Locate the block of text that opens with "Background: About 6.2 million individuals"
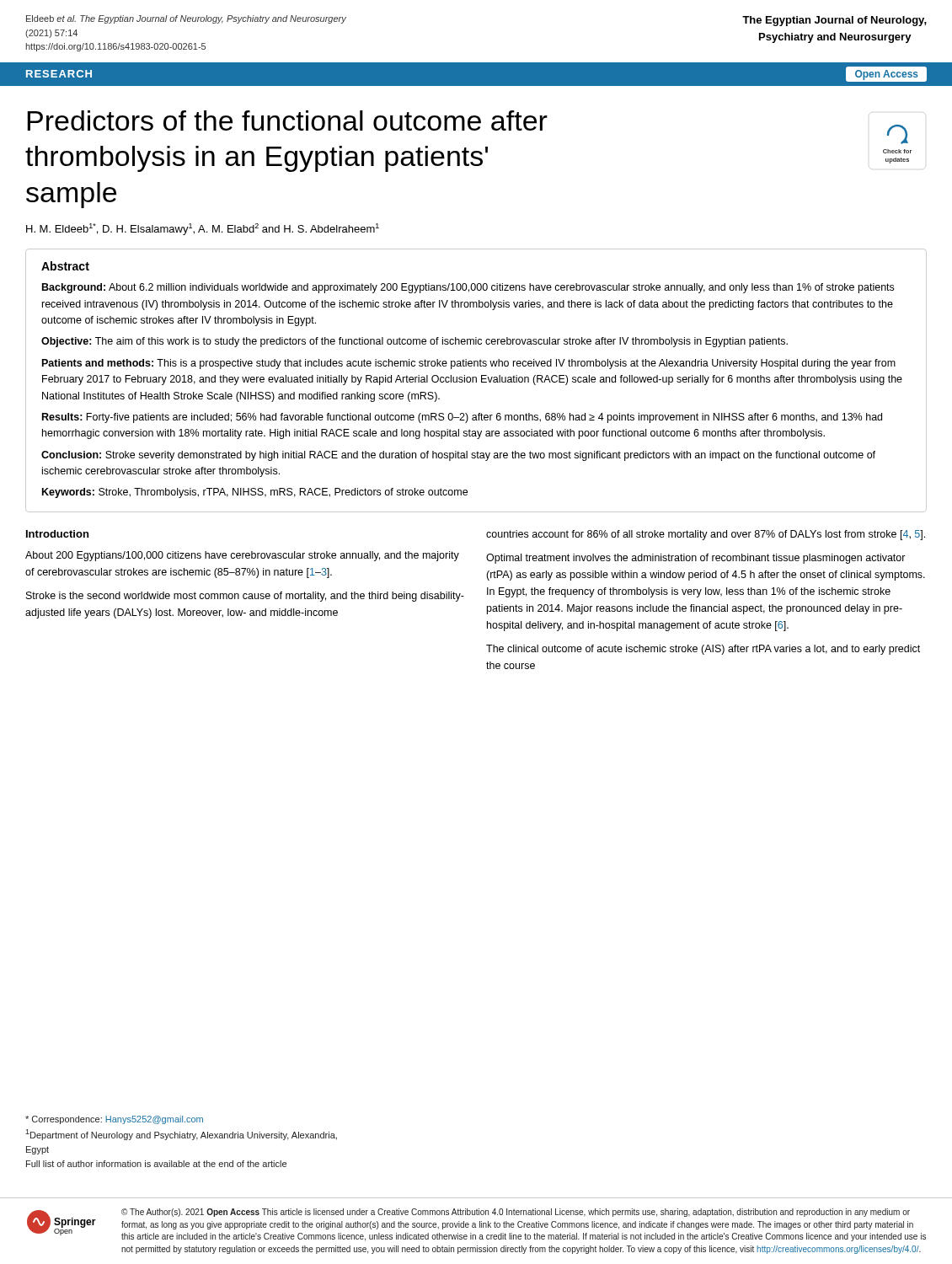Image resolution: width=952 pixels, height=1264 pixels. tap(468, 304)
